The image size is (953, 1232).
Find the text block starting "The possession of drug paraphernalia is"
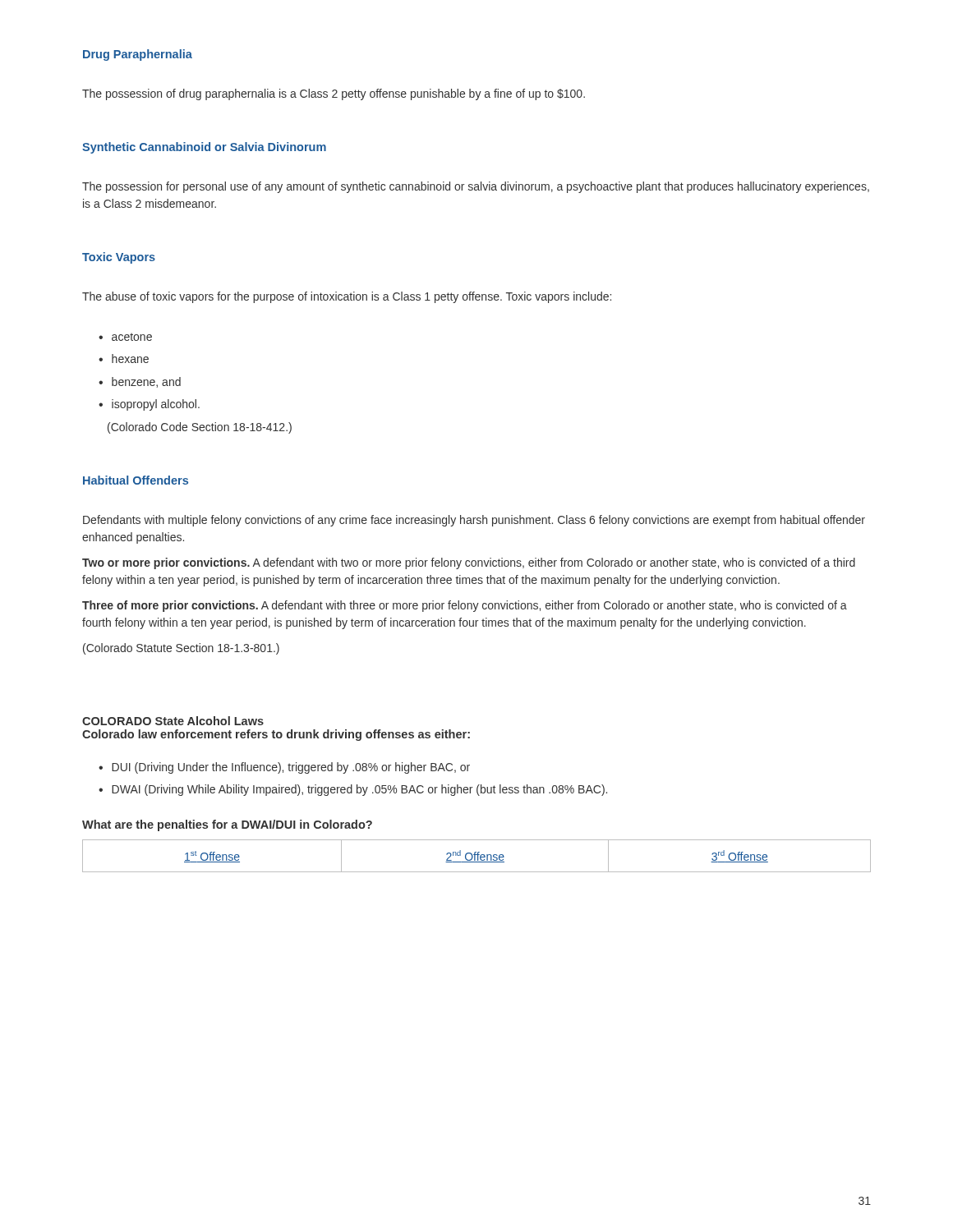pyautogui.click(x=334, y=94)
